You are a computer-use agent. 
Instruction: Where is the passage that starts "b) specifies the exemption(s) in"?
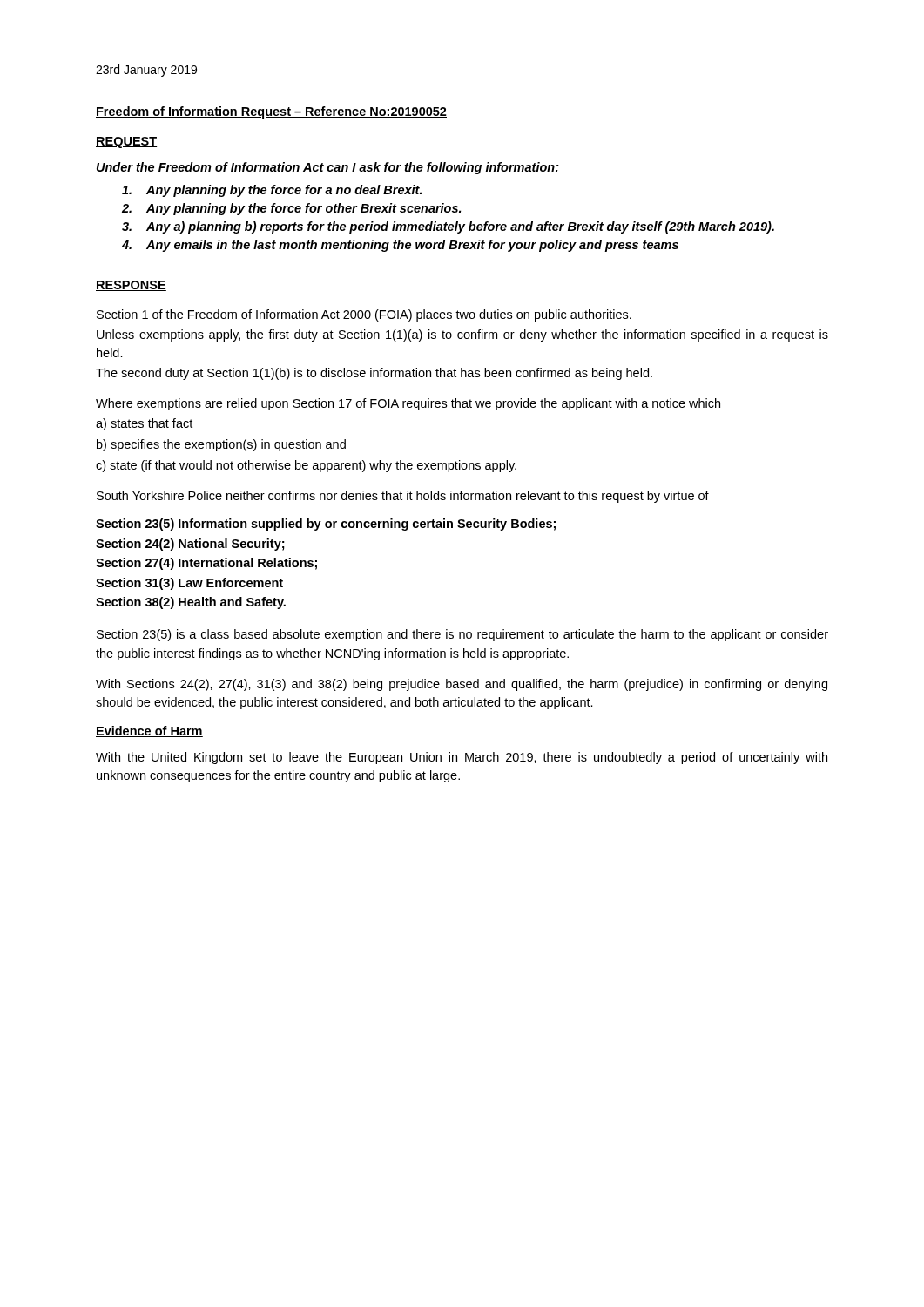click(221, 444)
